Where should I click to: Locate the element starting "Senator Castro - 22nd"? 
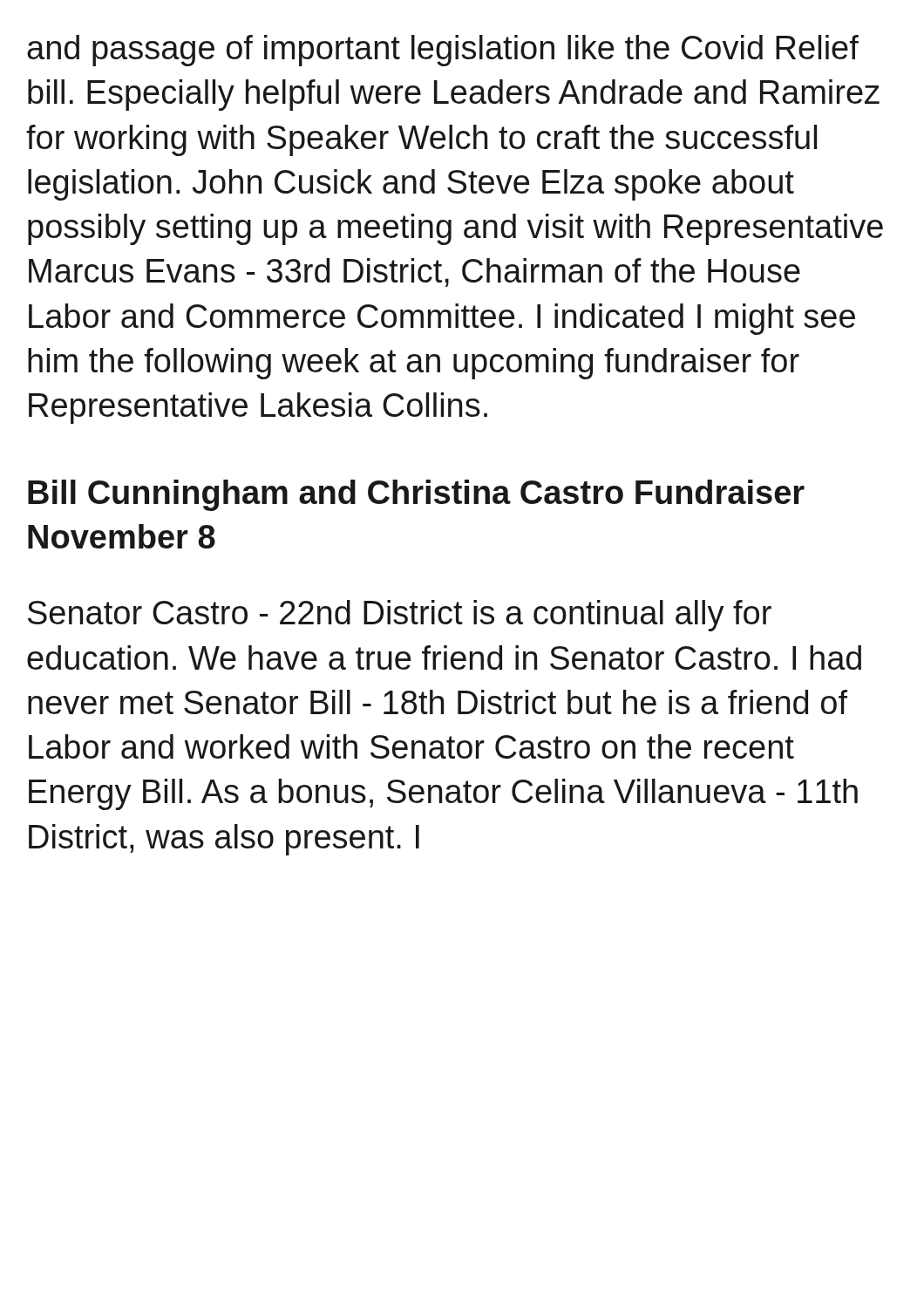[x=445, y=725]
